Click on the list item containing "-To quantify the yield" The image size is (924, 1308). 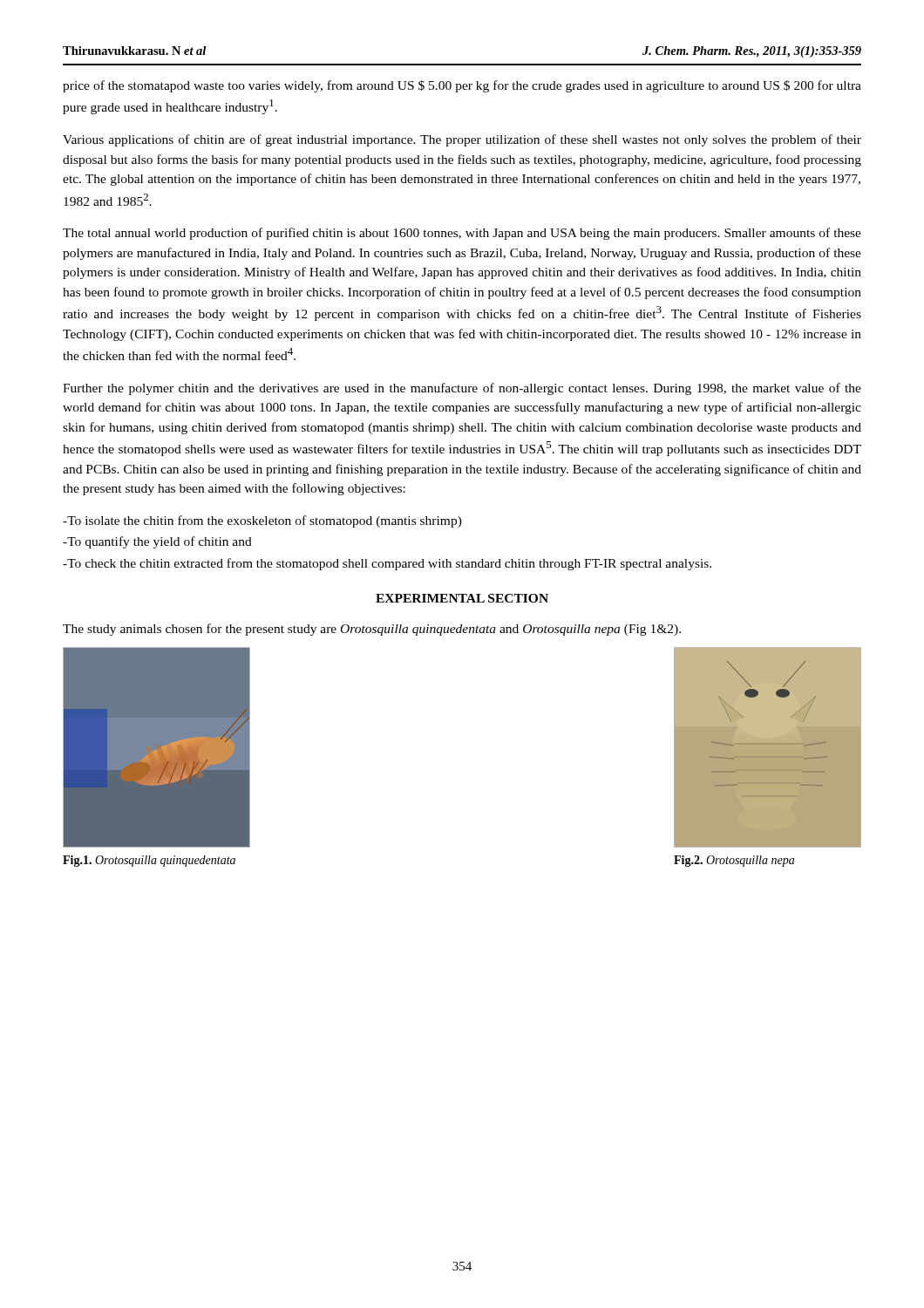157,541
